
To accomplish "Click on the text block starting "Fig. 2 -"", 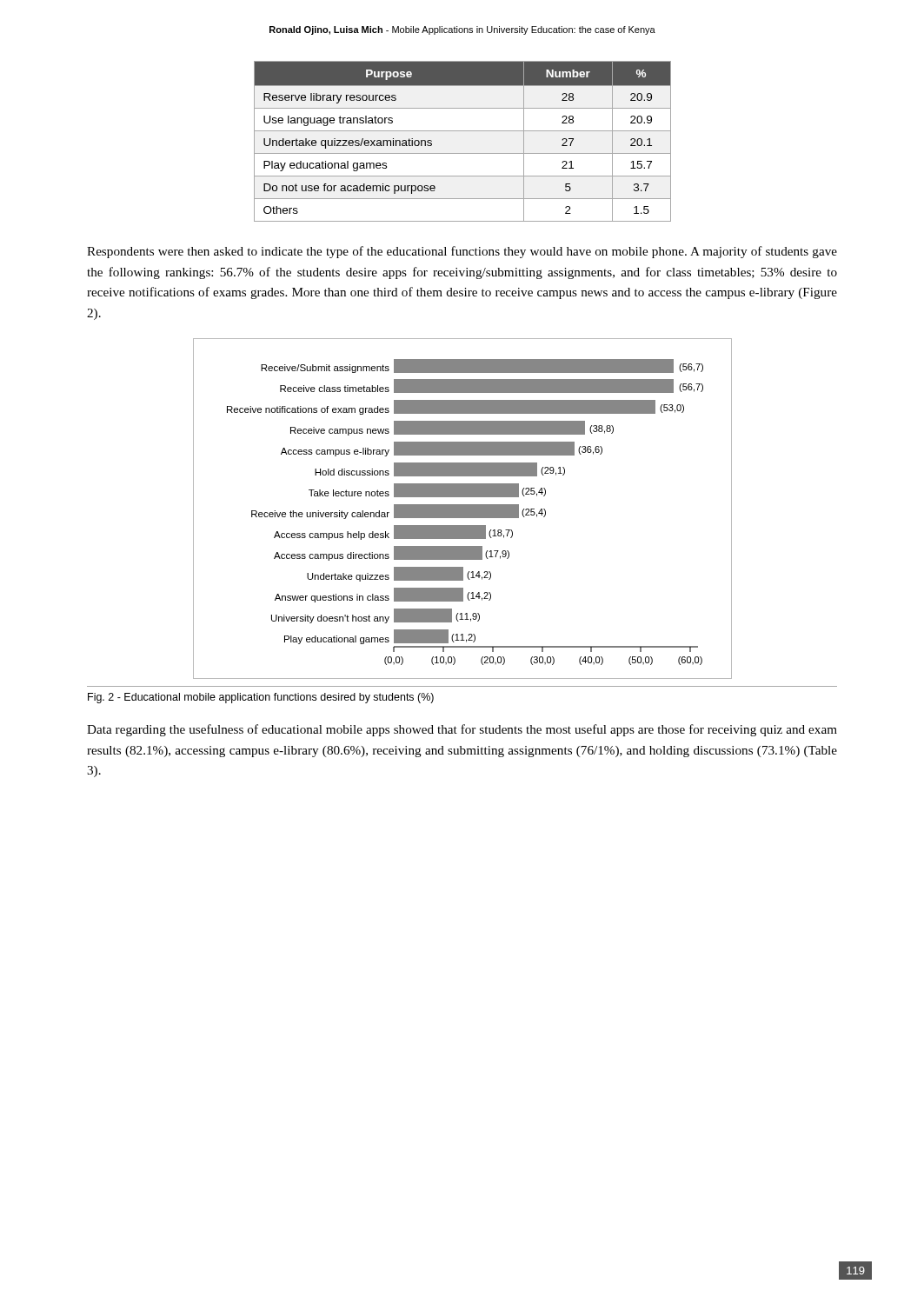I will point(261,697).
